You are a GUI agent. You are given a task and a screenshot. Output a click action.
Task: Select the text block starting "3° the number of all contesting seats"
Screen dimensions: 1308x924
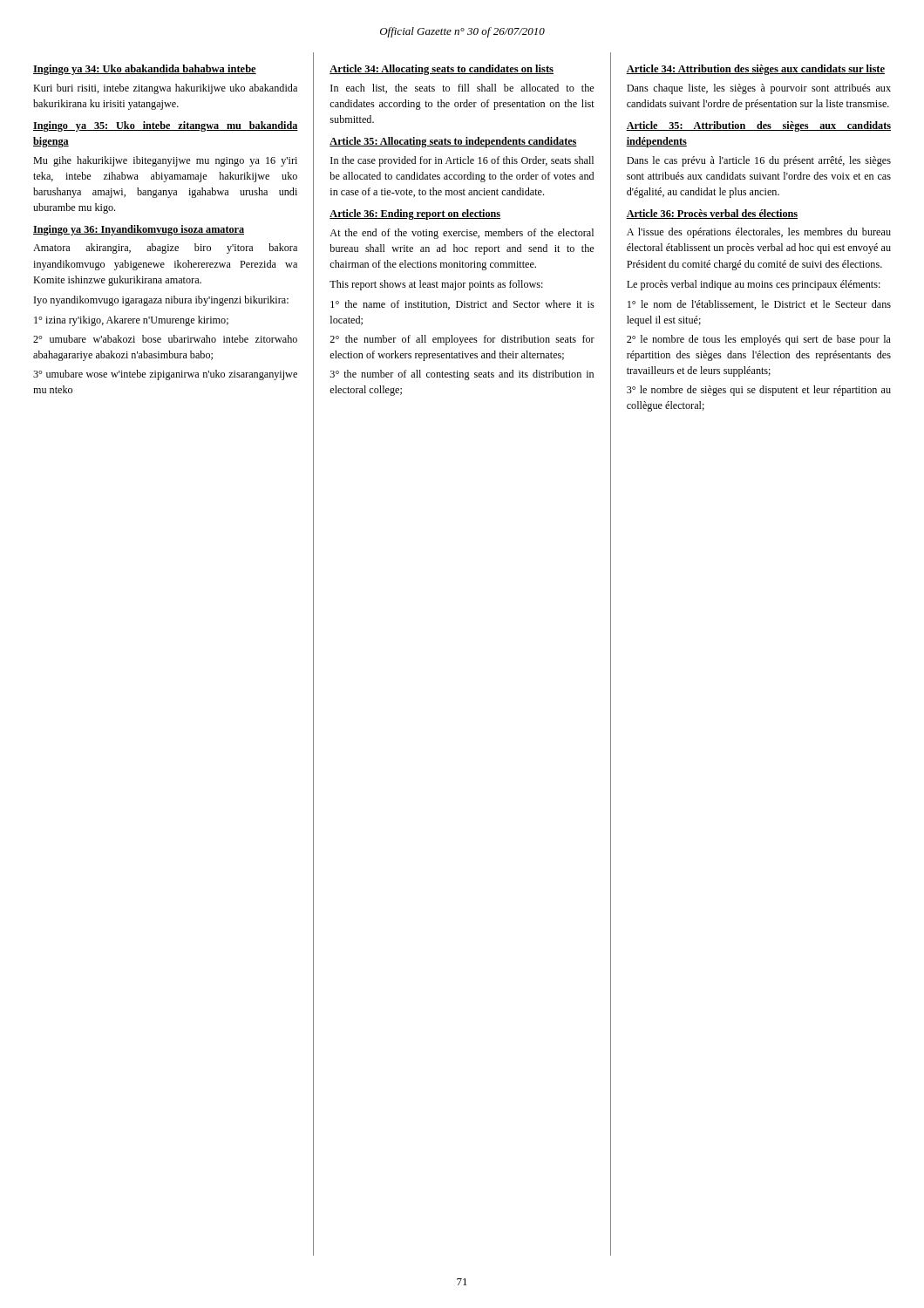(462, 382)
